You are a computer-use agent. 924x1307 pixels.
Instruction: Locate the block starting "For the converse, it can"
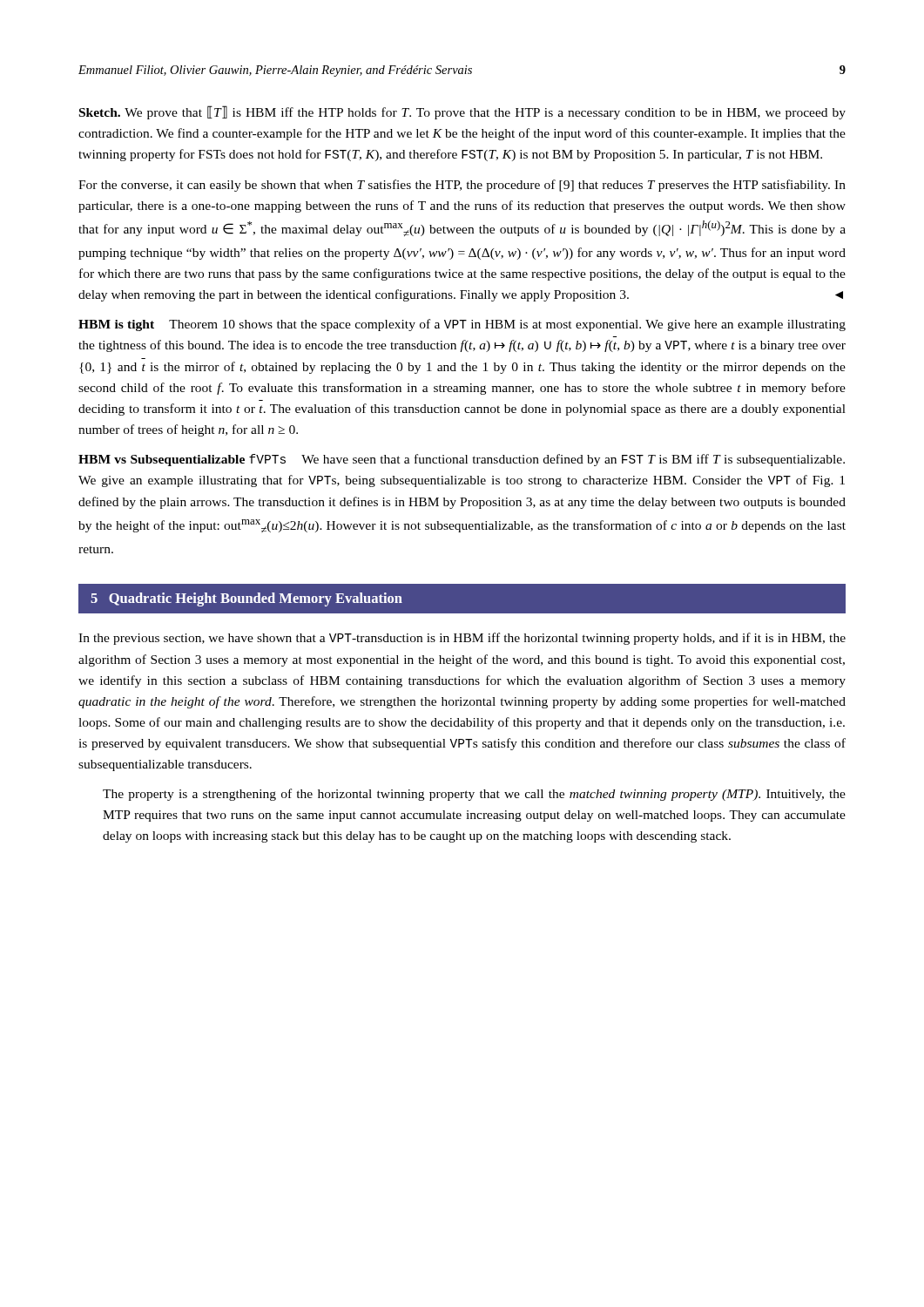pos(462,239)
